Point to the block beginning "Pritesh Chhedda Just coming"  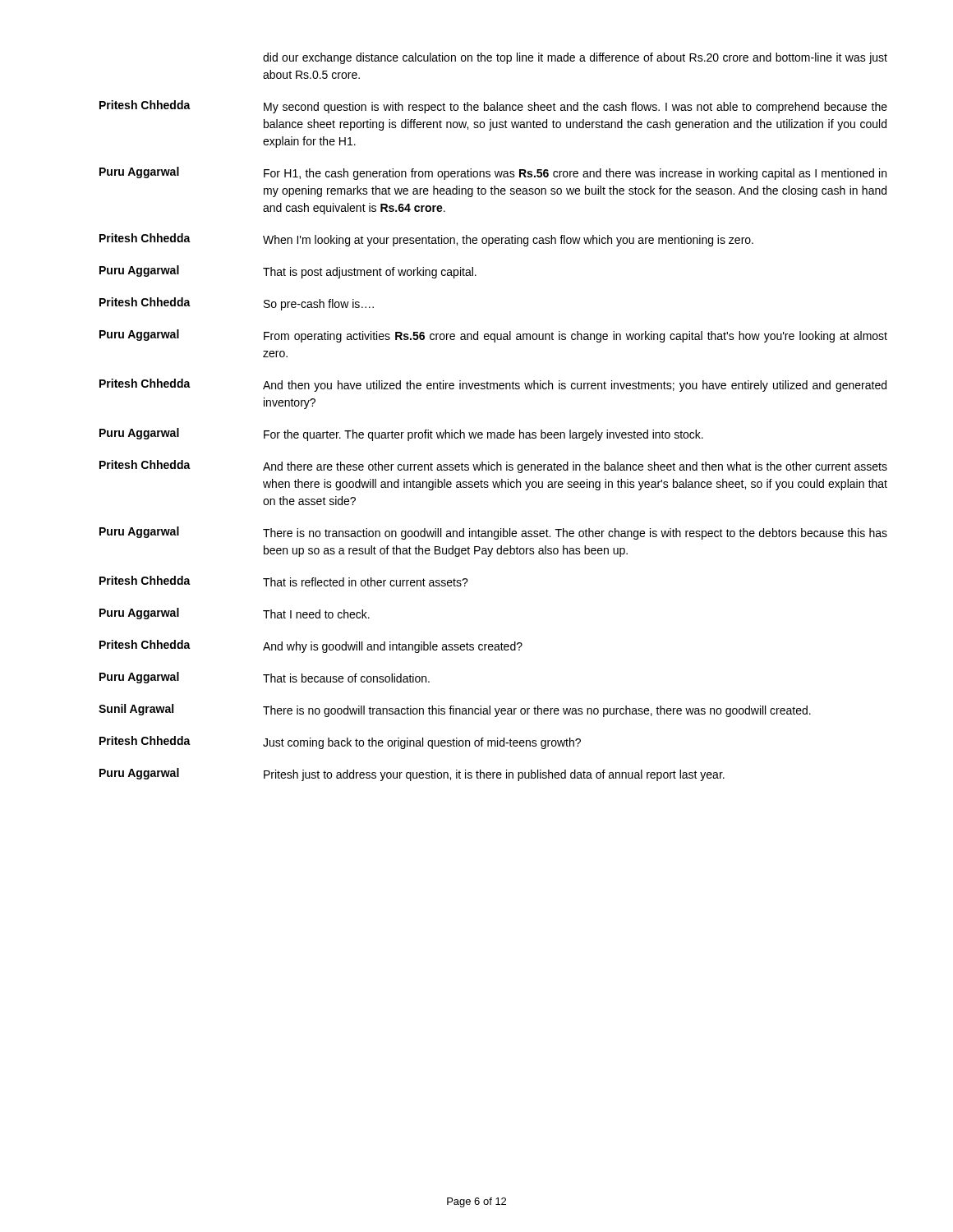pyautogui.click(x=493, y=743)
